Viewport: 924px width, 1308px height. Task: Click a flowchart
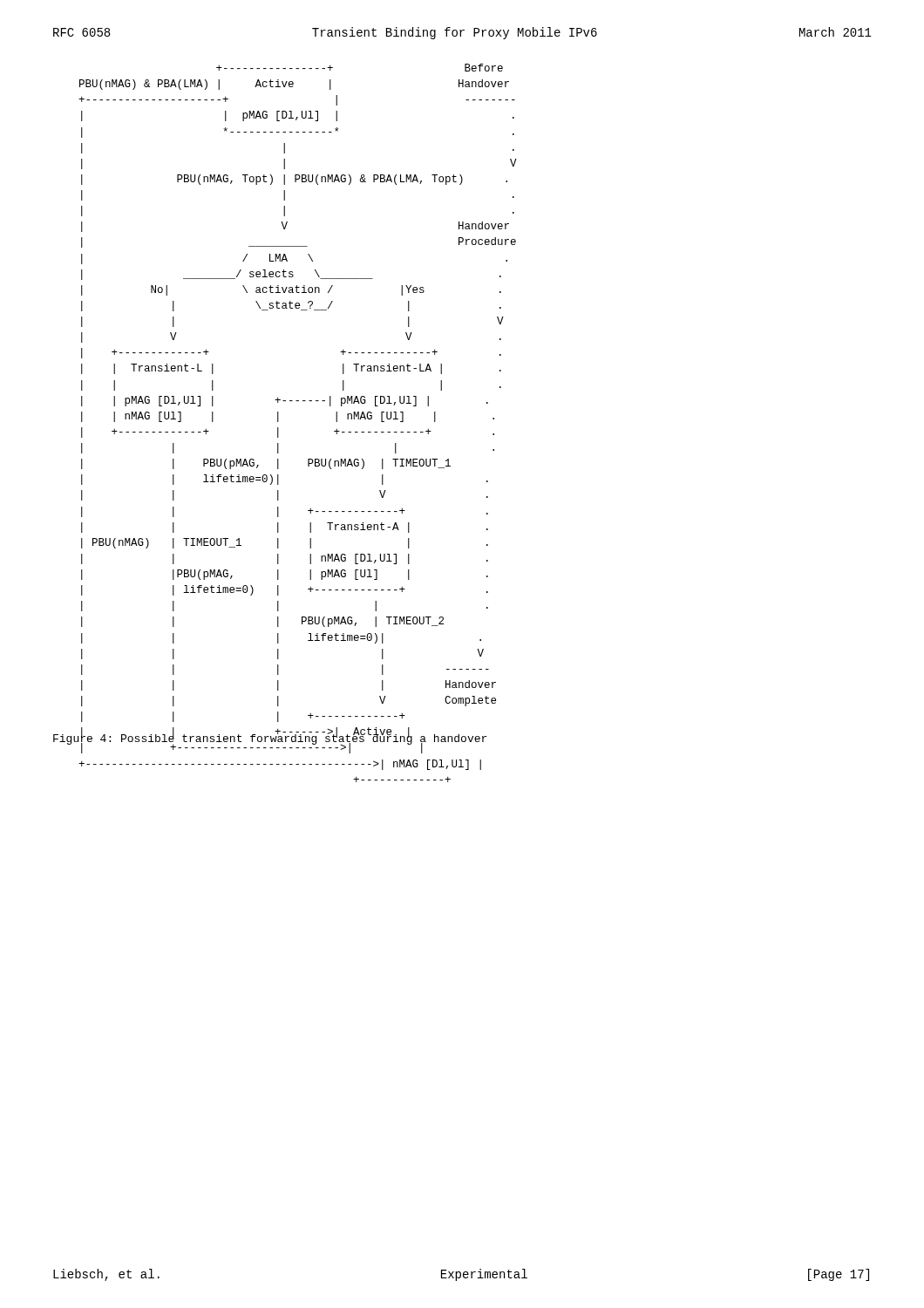(462, 425)
